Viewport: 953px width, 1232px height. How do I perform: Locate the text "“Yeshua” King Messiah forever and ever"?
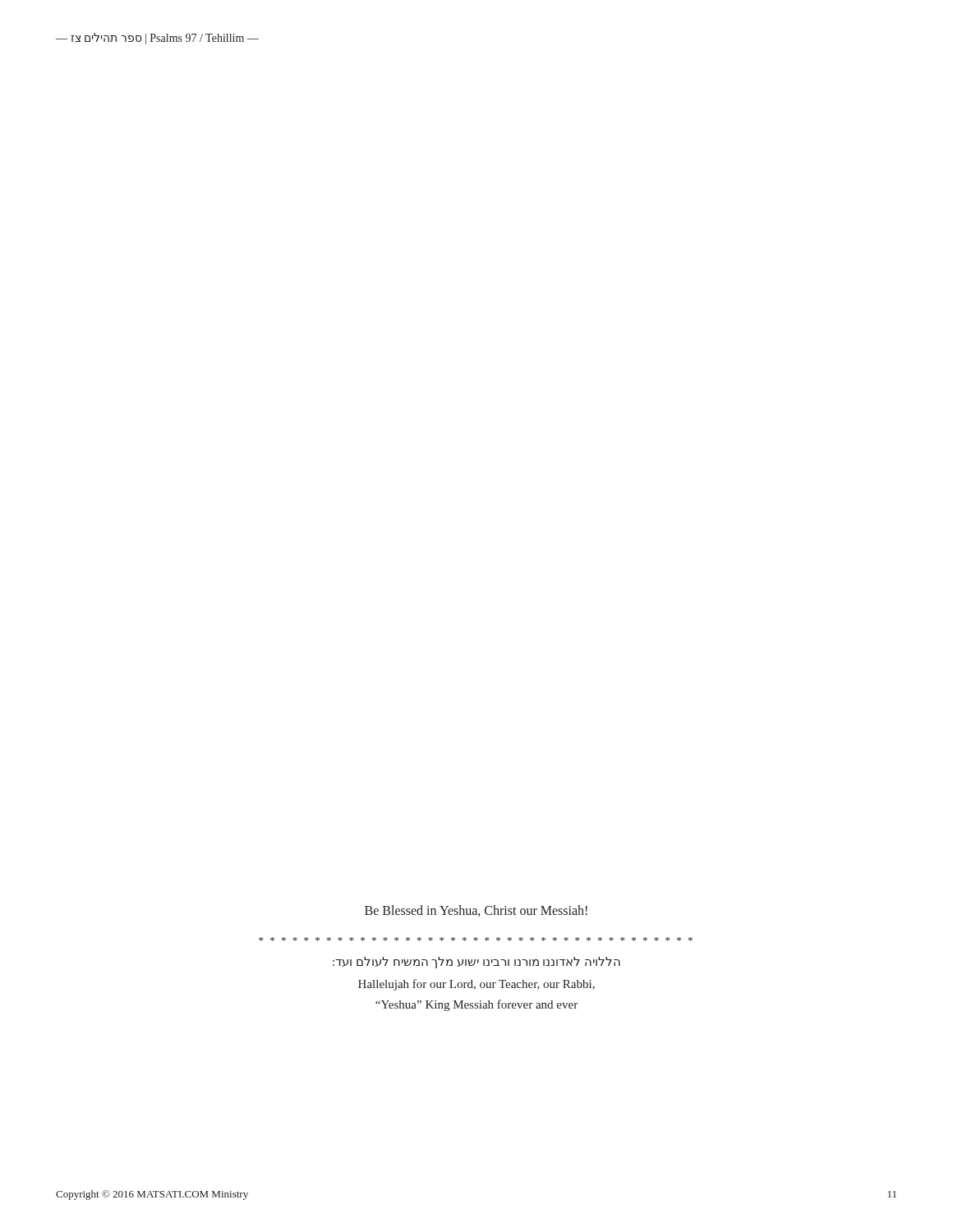(476, 1005)
